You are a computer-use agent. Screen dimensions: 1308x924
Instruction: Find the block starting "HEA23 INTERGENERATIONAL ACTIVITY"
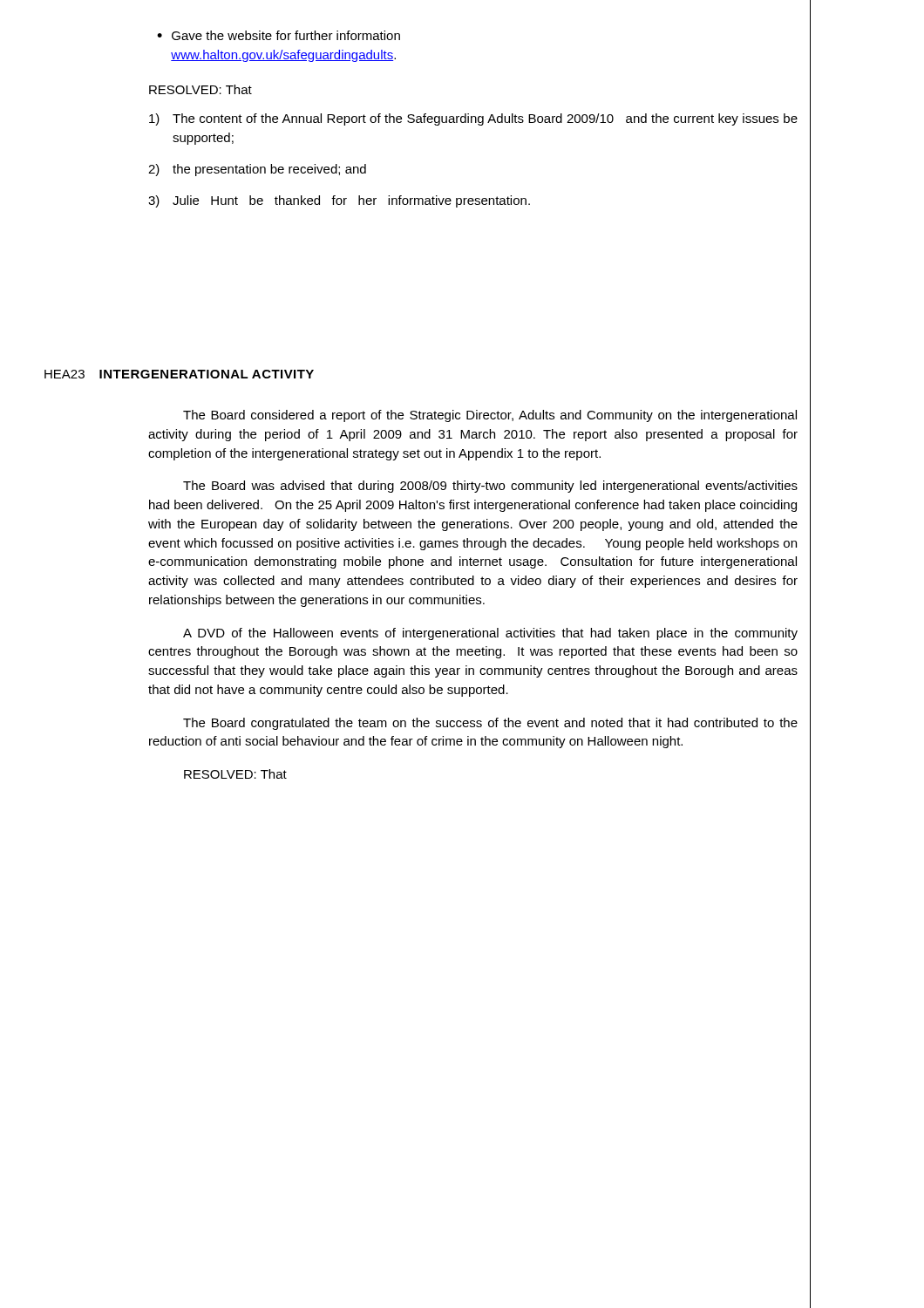pyautogui.click(x=179, y=374)
